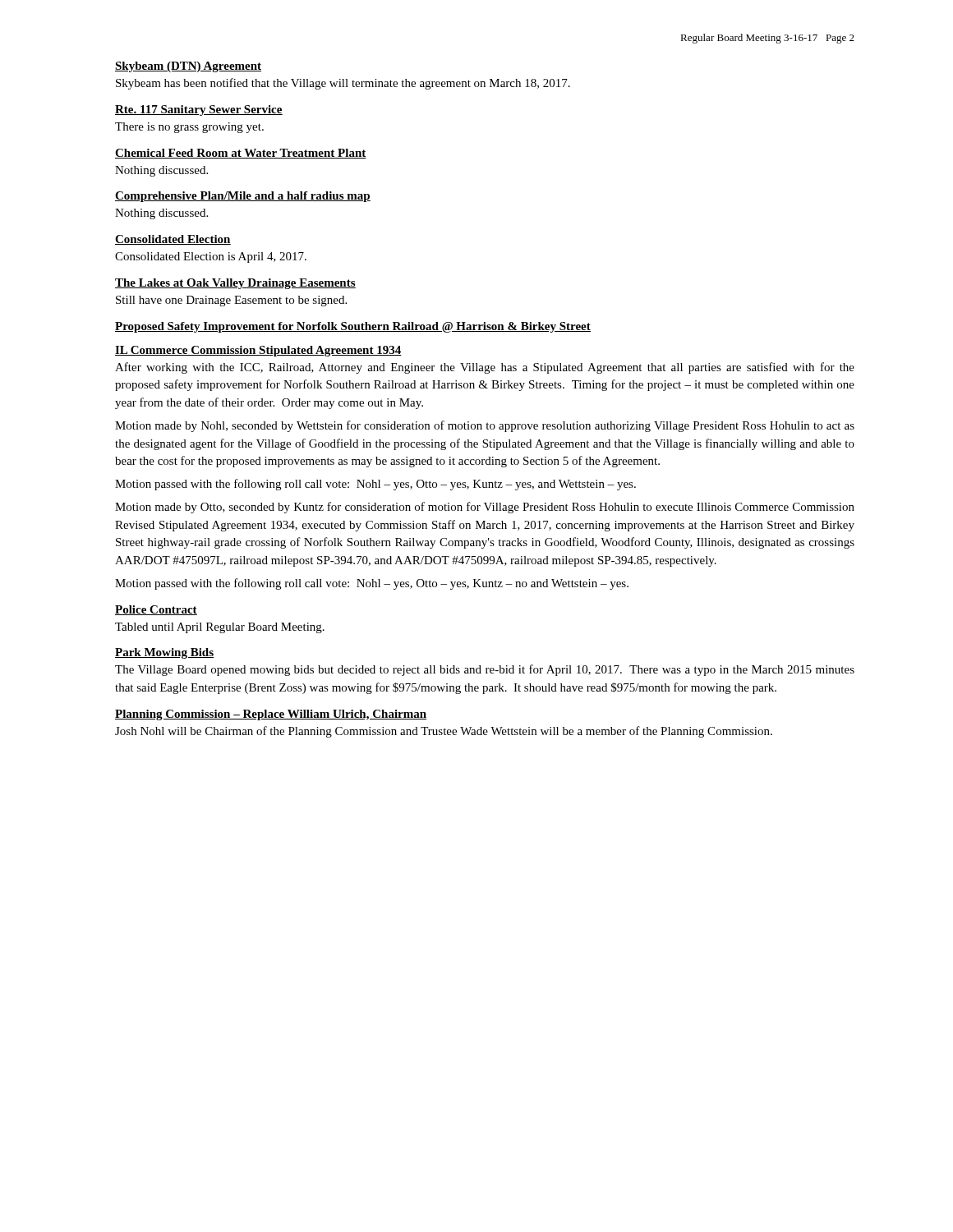Point to "Consolidated Election"
The width and height of the screenshot is (953, 1232).
173,239
